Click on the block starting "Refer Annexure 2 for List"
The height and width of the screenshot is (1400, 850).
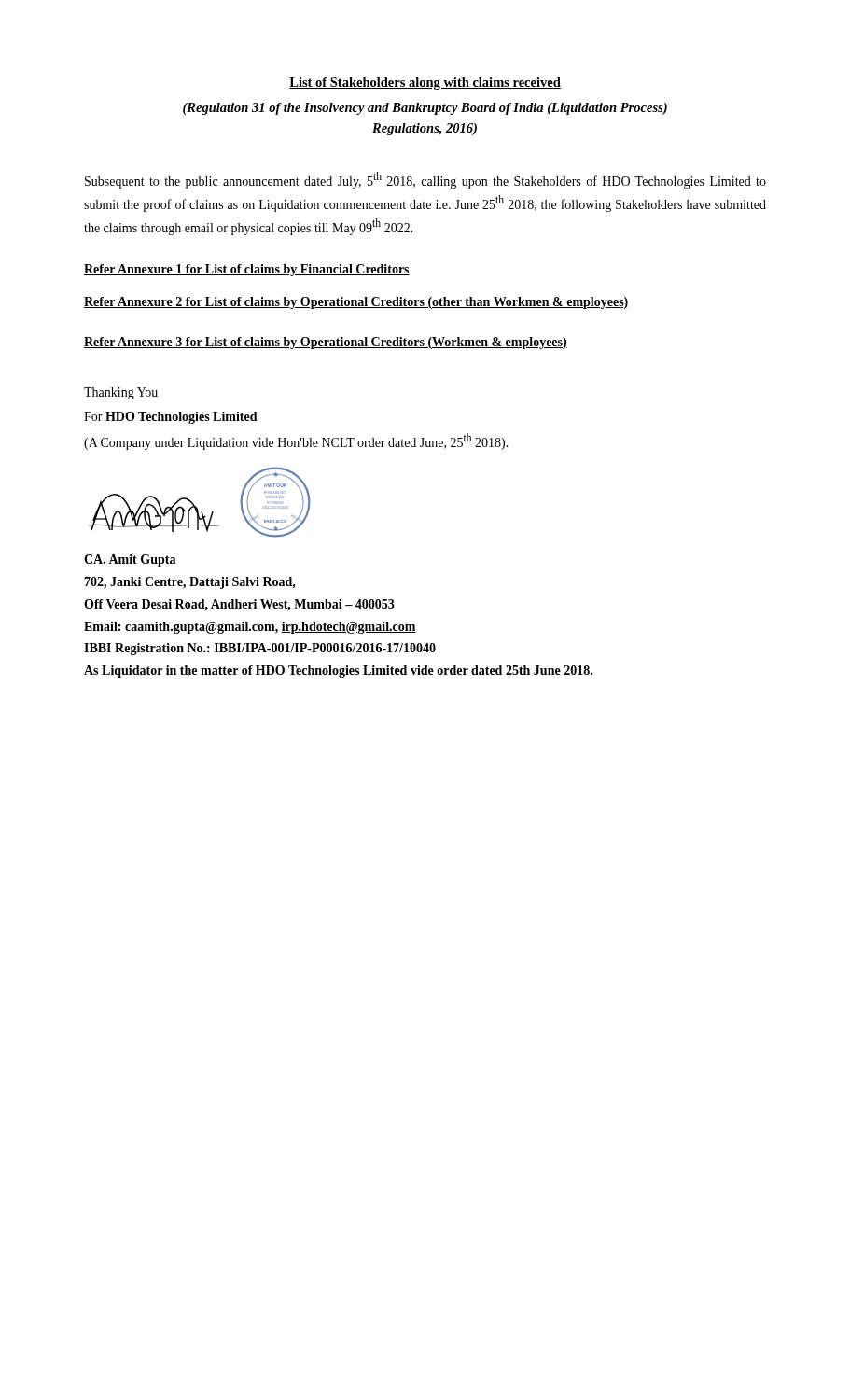click(x=356, y=302)
